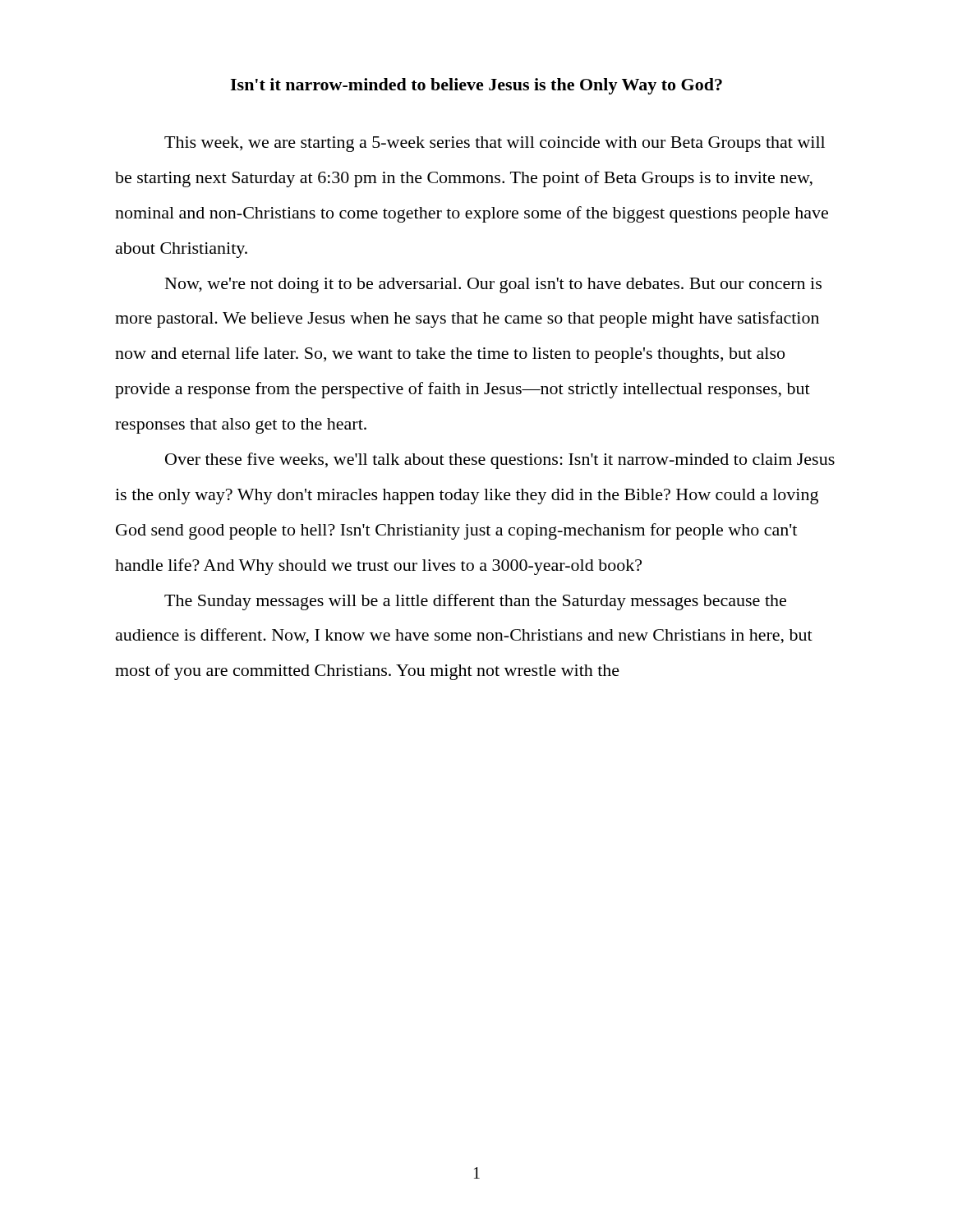This screenshot has width=953, height=1232.
Task: Where is the title that starts "Isn't it narrow-minded to believe Jesus"?
Action: (x=476, y=84)
